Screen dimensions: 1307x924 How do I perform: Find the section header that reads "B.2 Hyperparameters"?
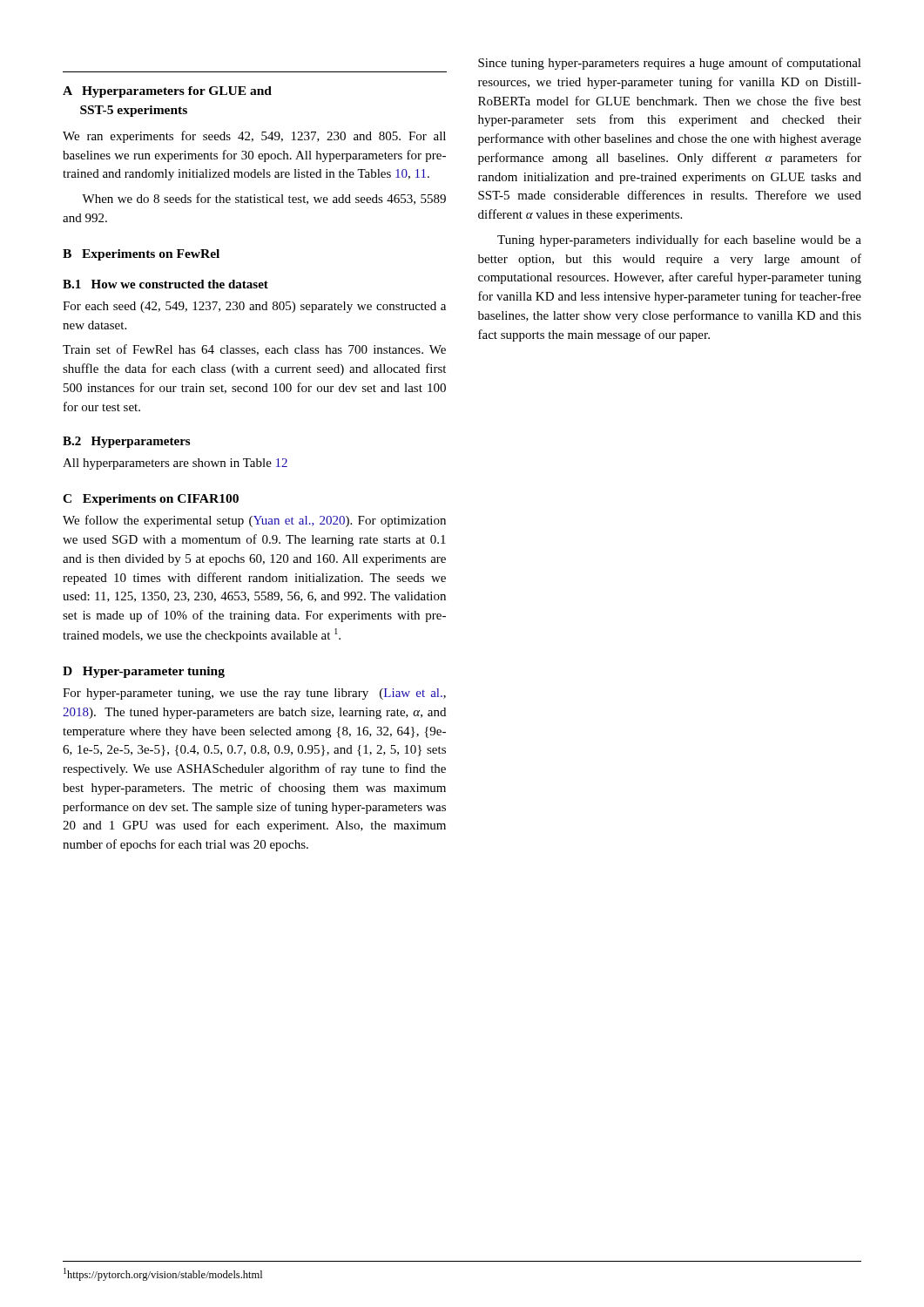tap(127, 442)
